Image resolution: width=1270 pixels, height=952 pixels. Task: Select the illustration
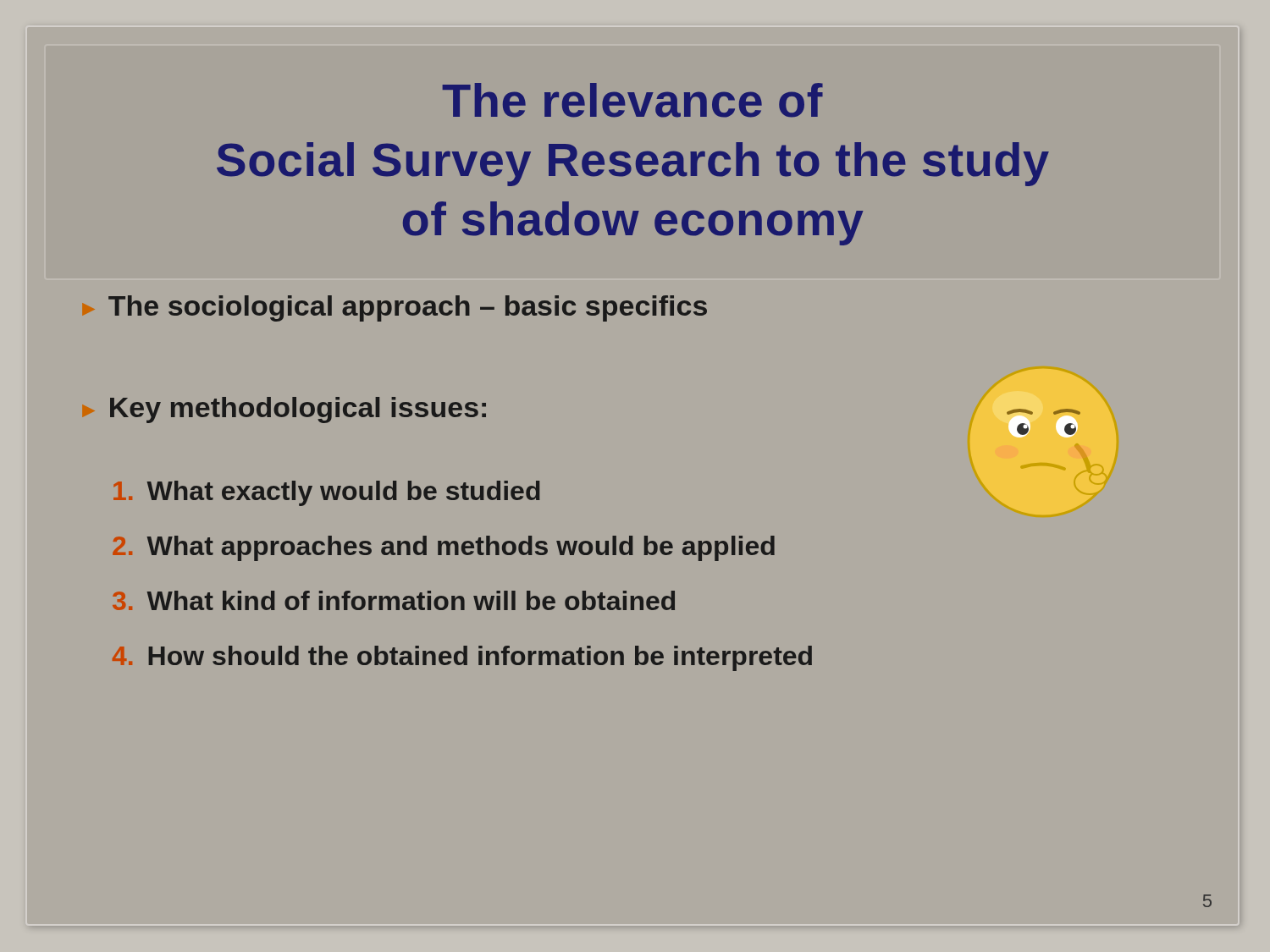(1043, 437)
